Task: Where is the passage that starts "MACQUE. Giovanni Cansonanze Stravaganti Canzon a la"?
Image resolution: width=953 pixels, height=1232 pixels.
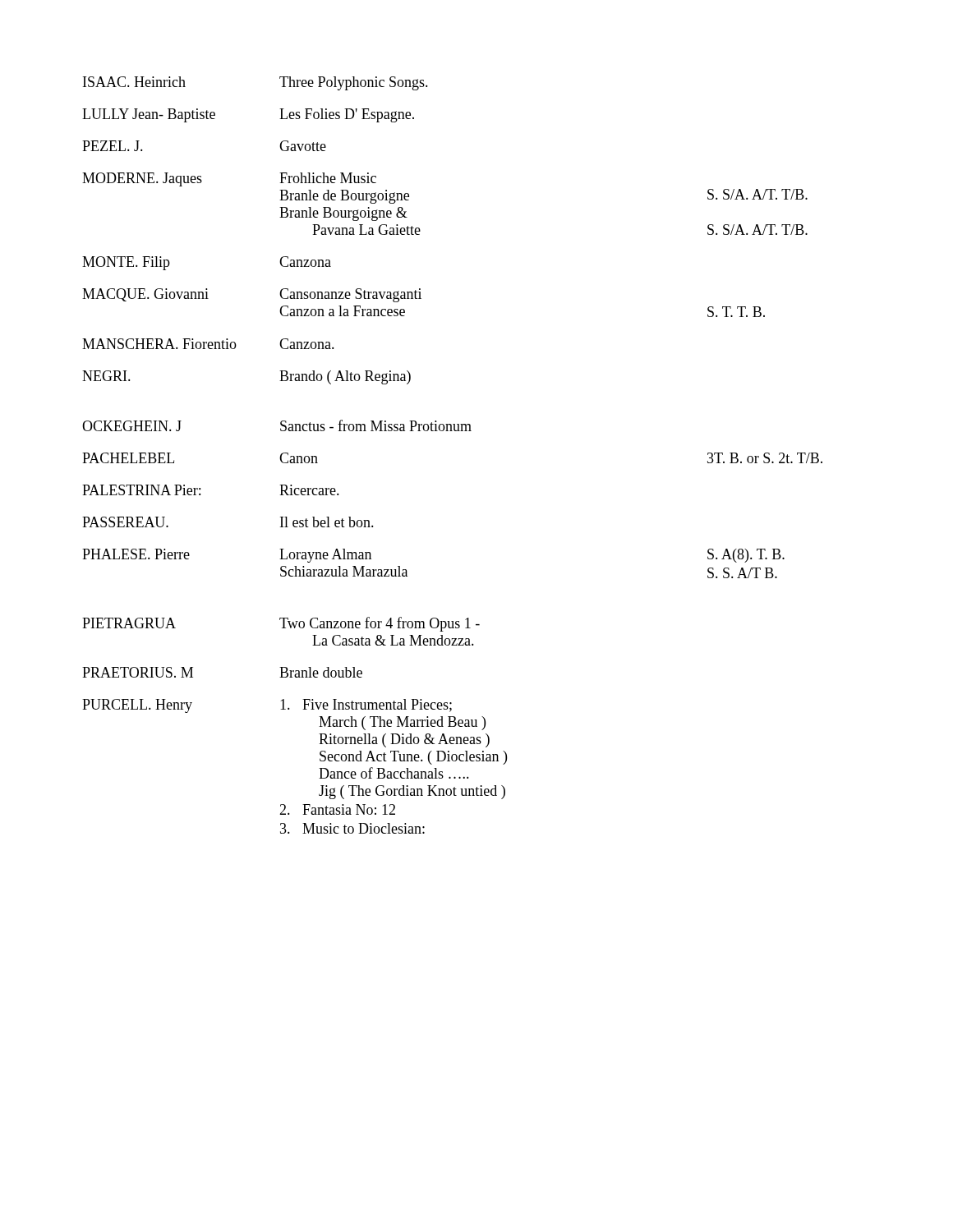Action: 129,295
